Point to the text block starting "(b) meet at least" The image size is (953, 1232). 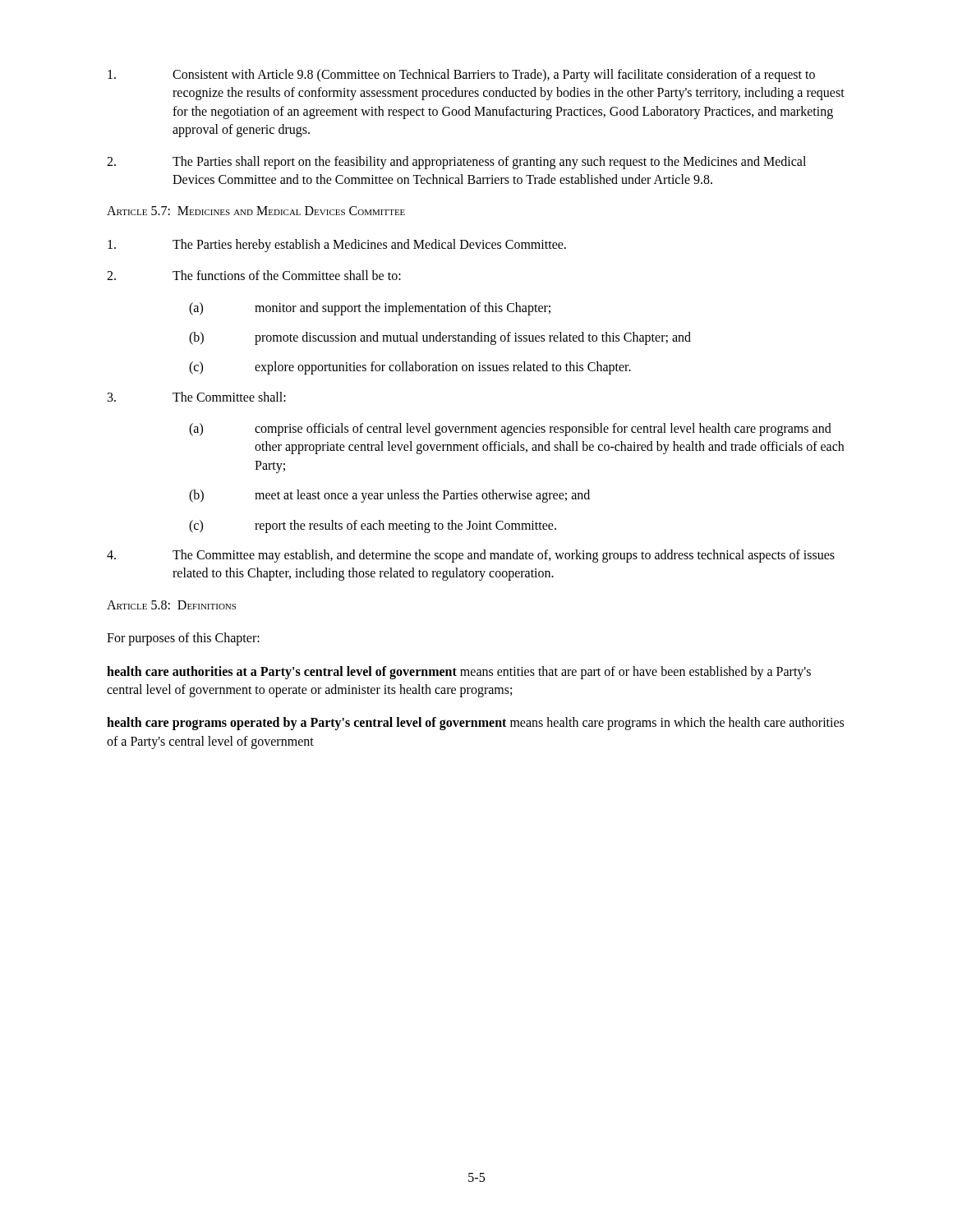pos(390,496)
